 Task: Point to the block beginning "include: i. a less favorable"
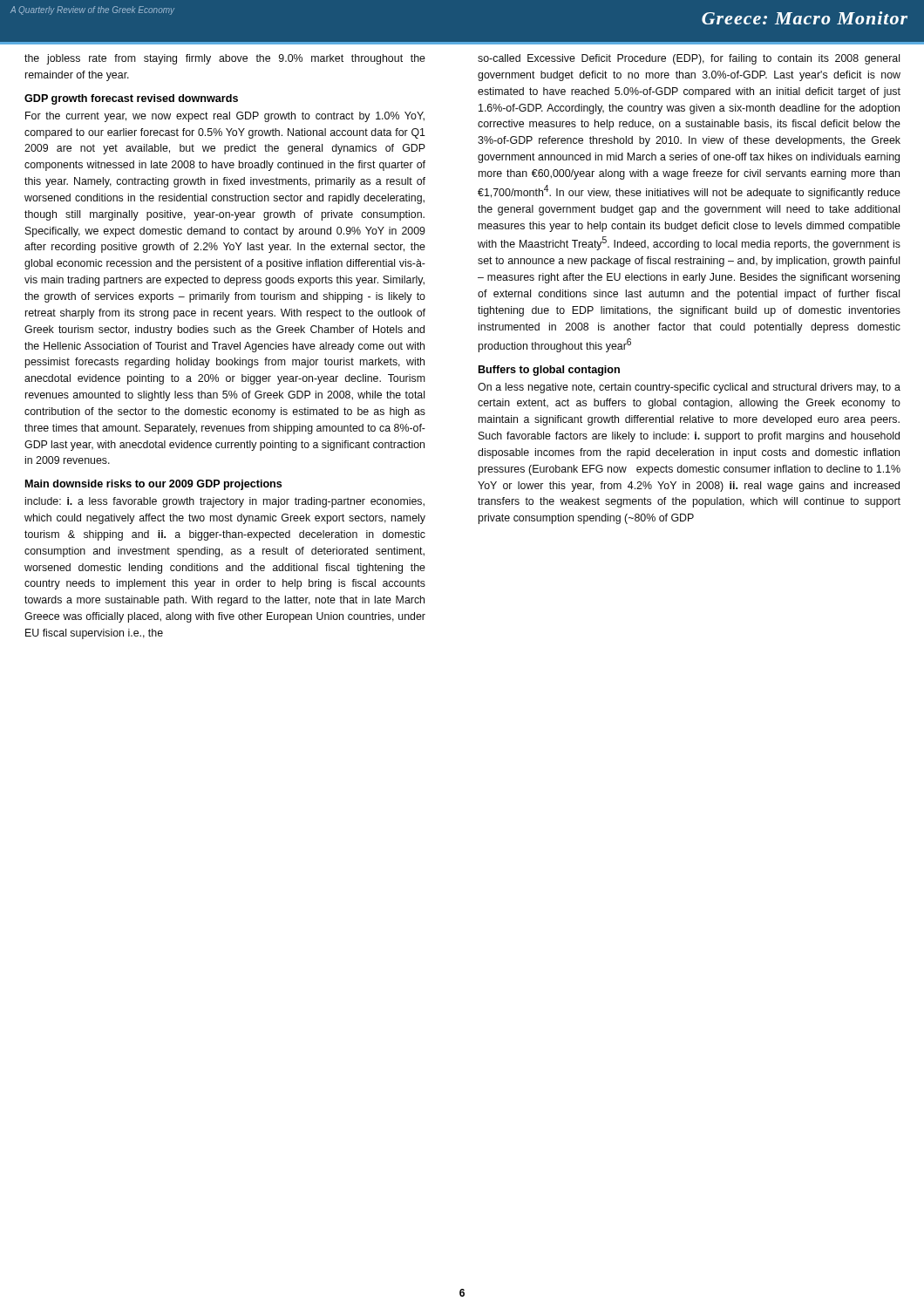pyautogui.click(x=225, y=567)
